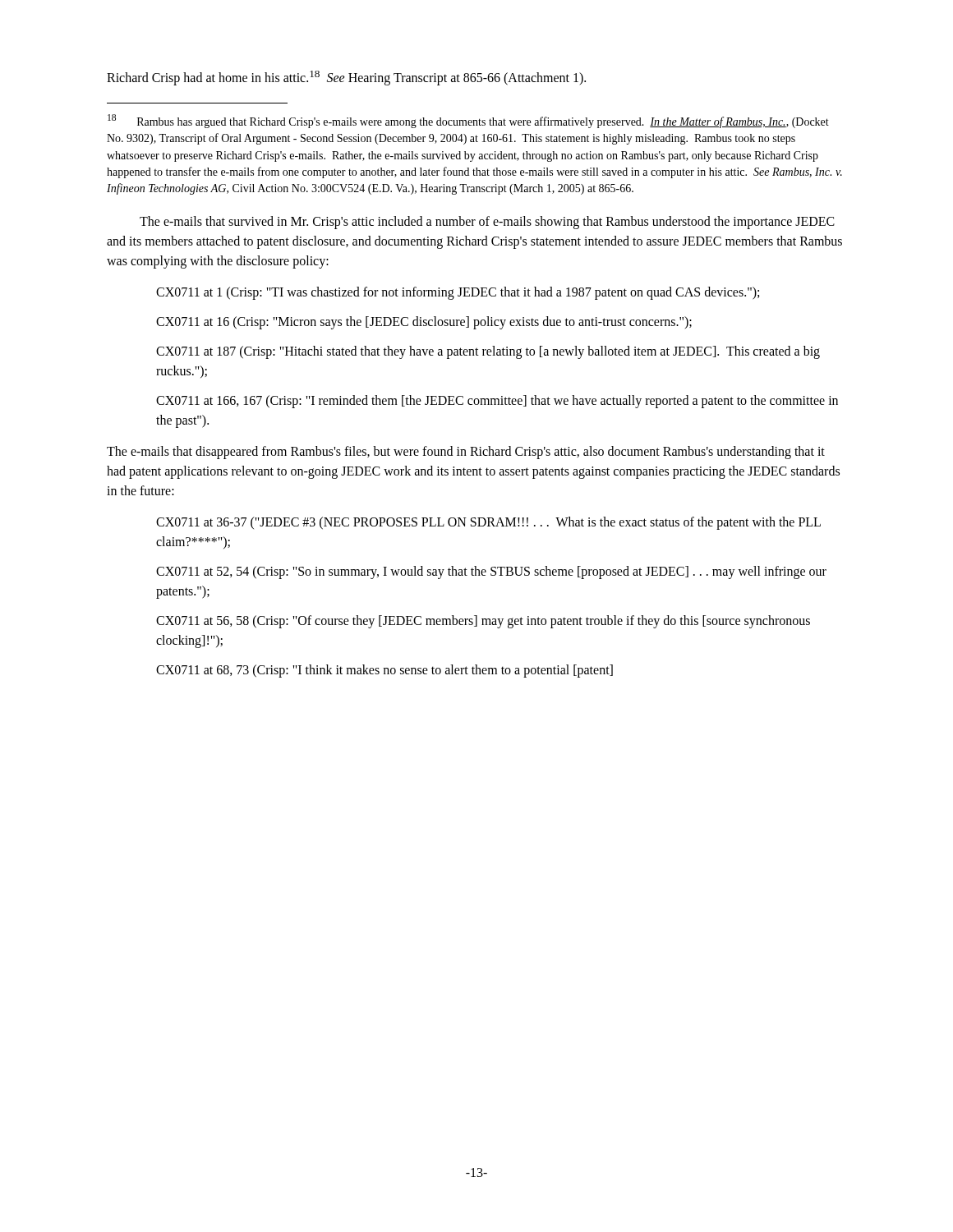953x1232 pixels.
Task: Click on the text starting "18 Rambus has argued"
Action: (475, 154)
